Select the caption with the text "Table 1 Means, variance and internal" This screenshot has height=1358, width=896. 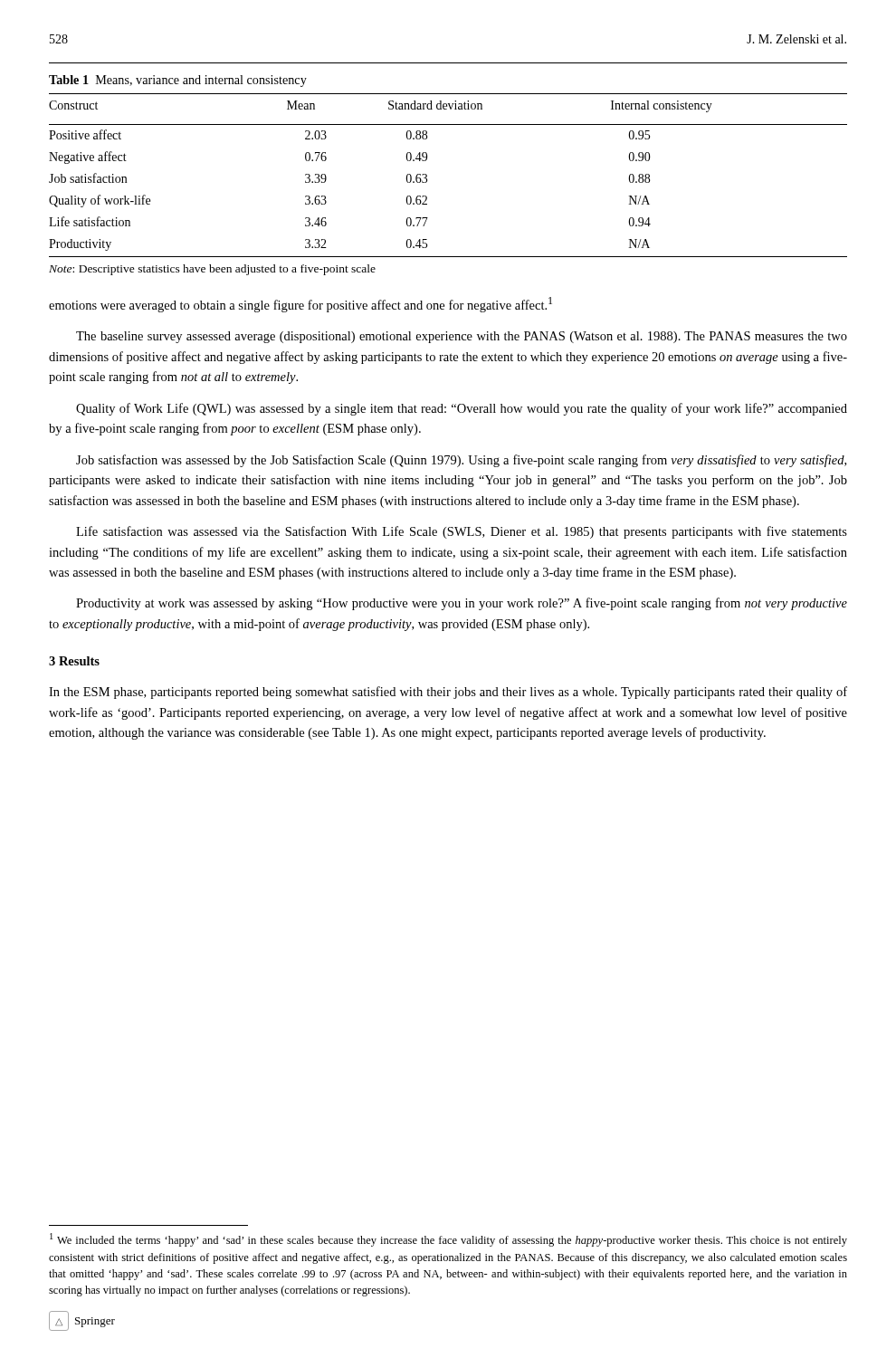[x=178, y=80]
